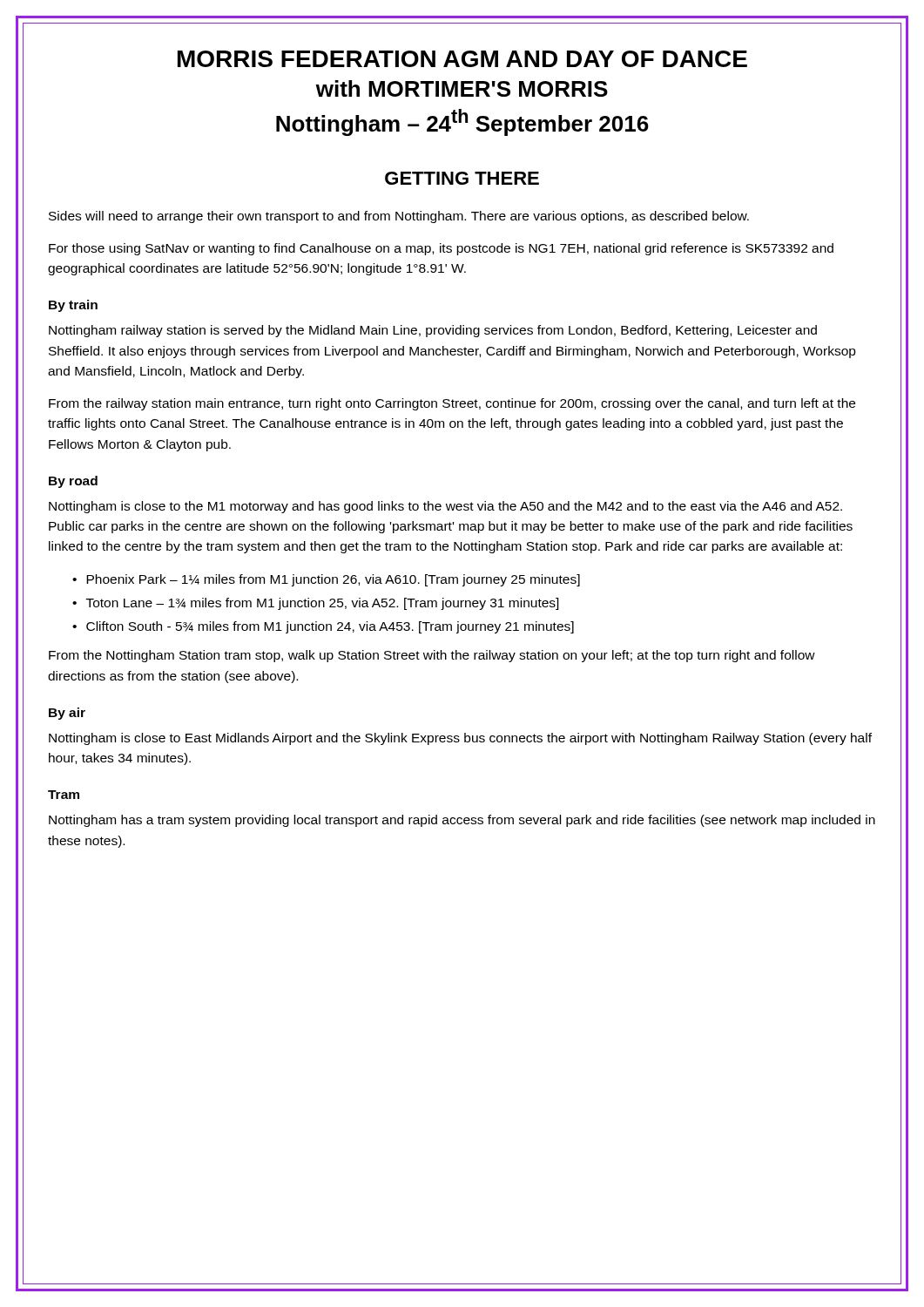Click the passage that begins "From the railway station"
924x1307 pixels.
[x=452, y=423]
